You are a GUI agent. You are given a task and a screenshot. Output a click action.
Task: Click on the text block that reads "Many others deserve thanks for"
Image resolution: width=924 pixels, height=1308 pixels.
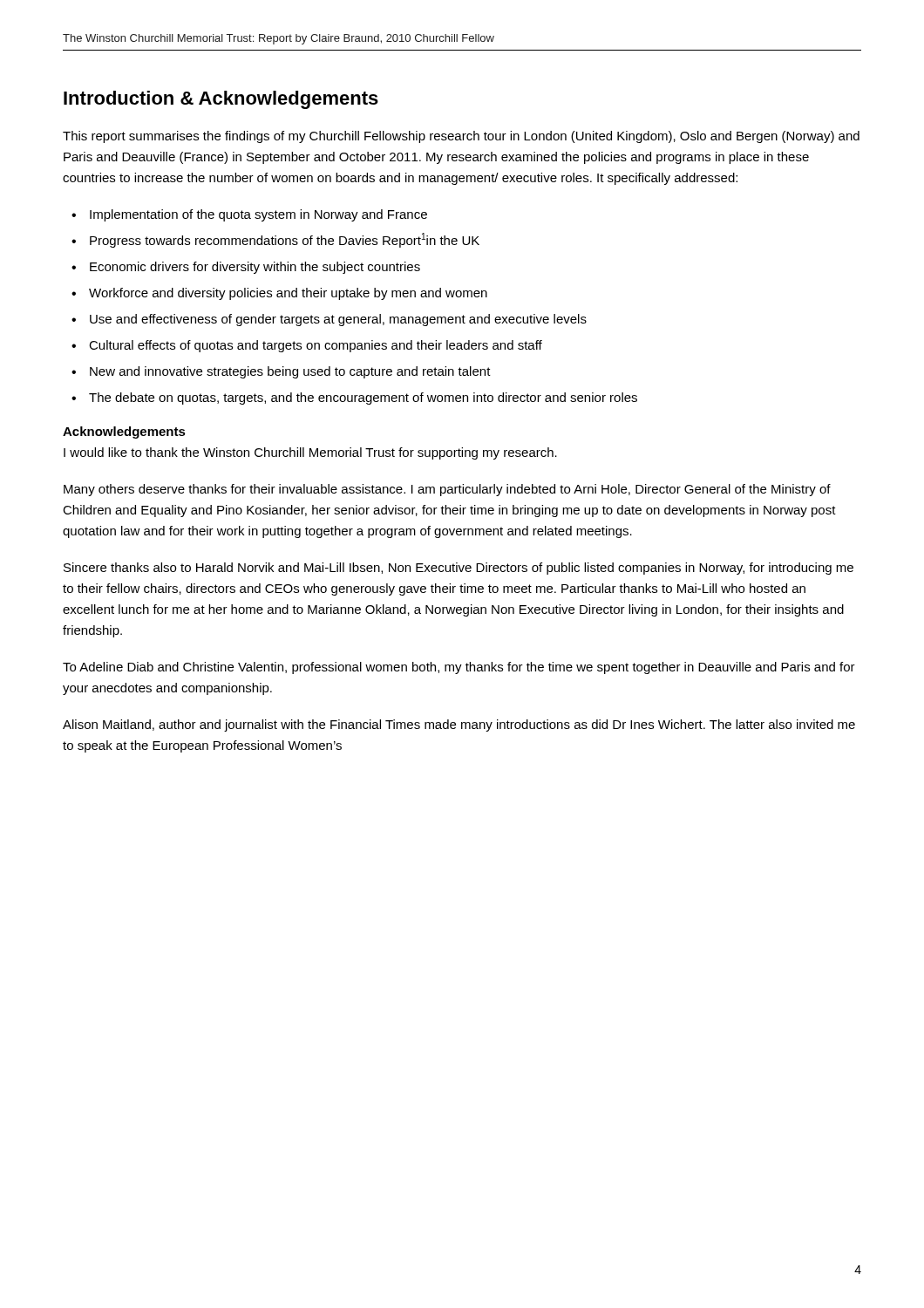(462, 510)
